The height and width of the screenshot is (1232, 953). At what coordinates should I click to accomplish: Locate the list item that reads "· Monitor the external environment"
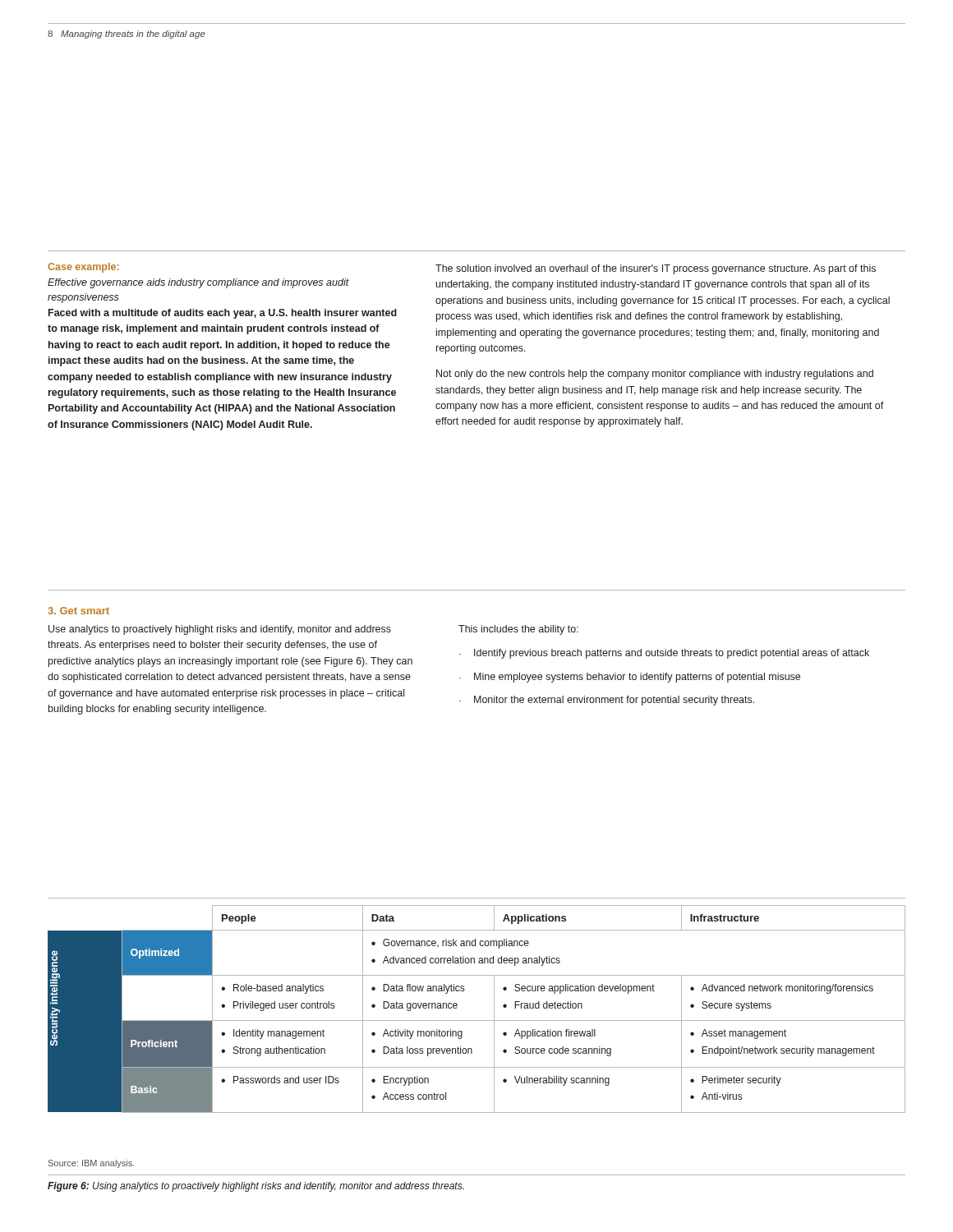(x=607, y=700)
